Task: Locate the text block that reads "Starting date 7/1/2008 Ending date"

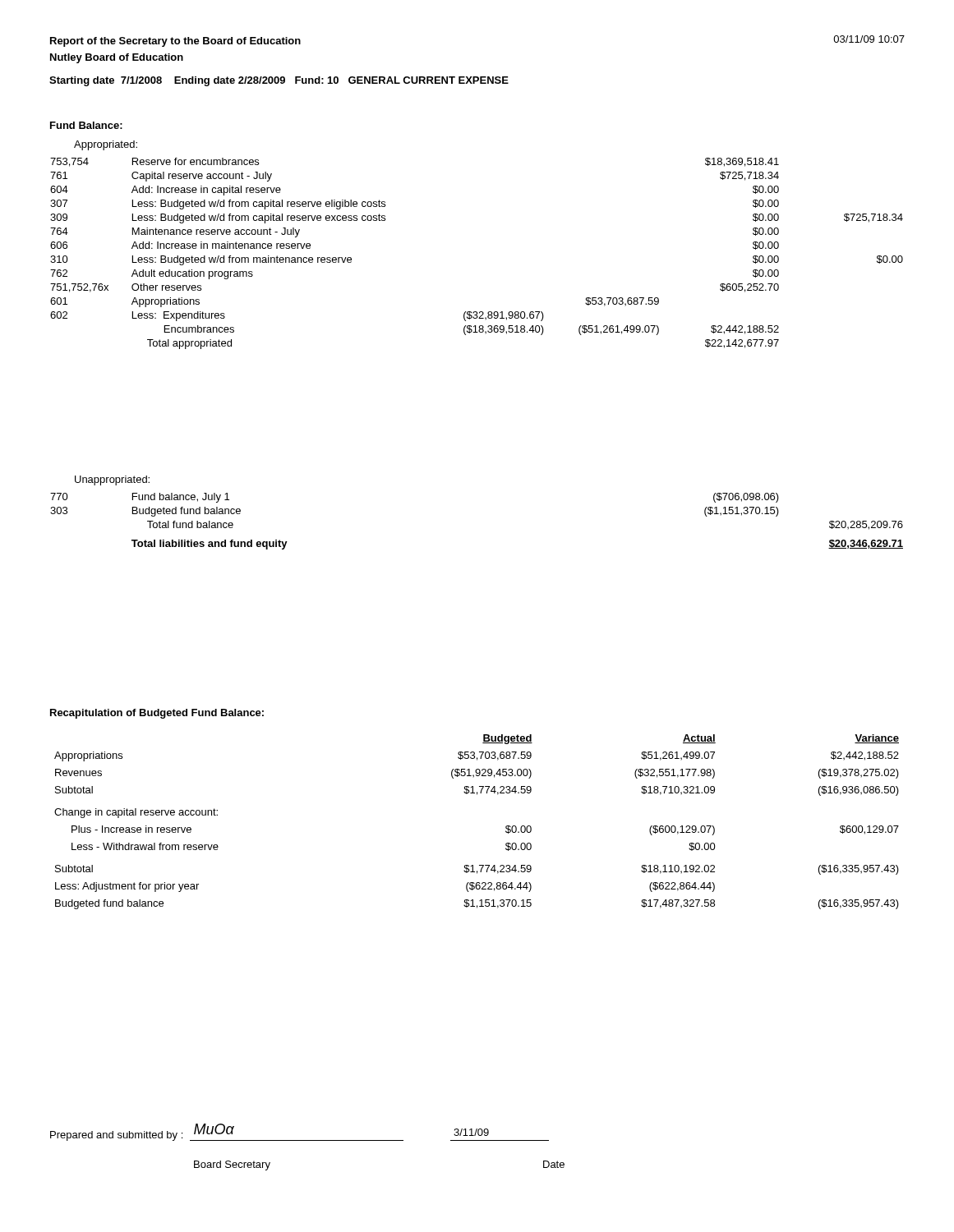Action: (x=279, y=80)
